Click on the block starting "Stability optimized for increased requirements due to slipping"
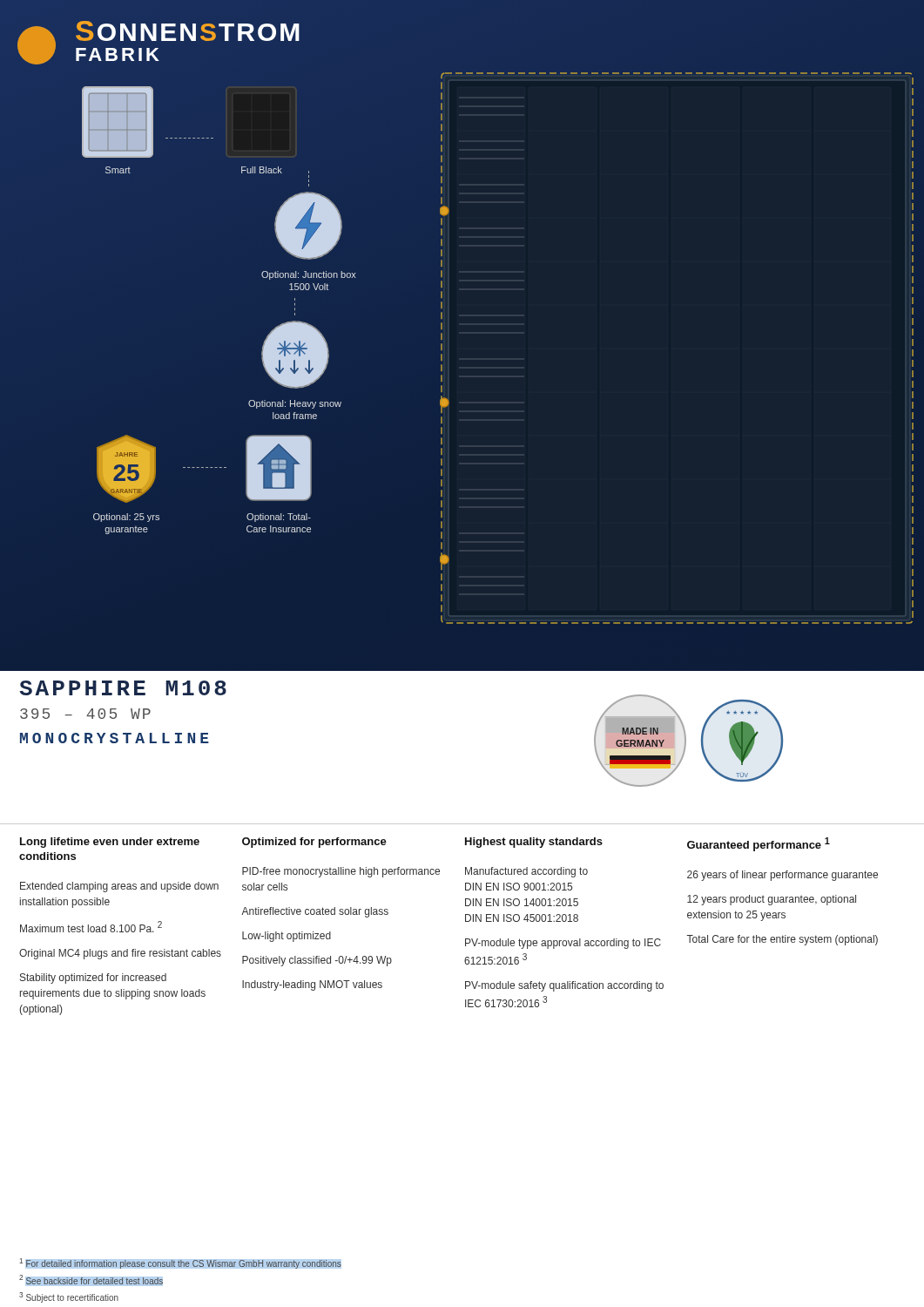Image resolution: width=924 pixels, height=1307 pixels. 112,993
